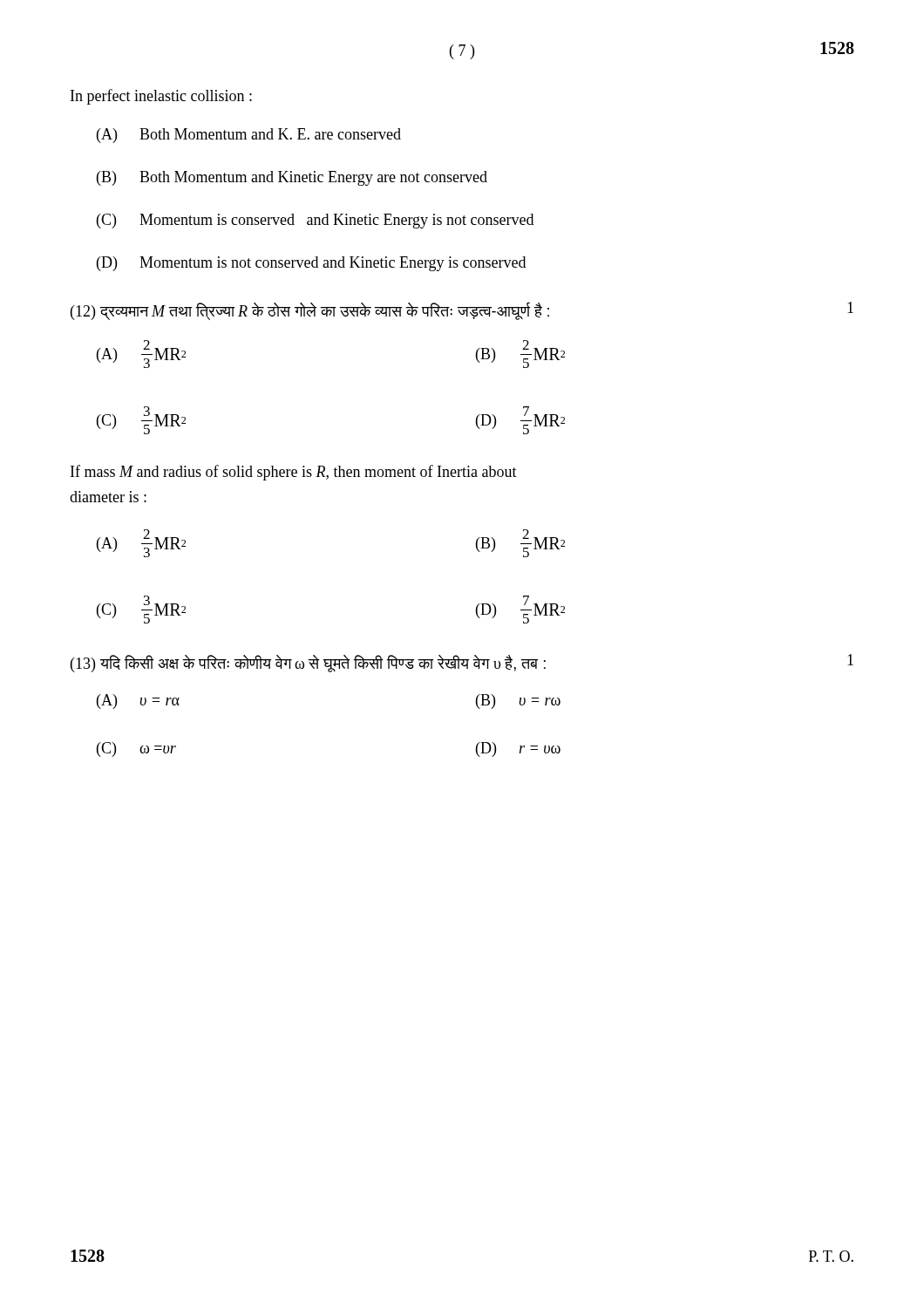924x1308 pixels.
Task: Select the list item that reads "(B) Both Momentum"
Action: (475, 177)
